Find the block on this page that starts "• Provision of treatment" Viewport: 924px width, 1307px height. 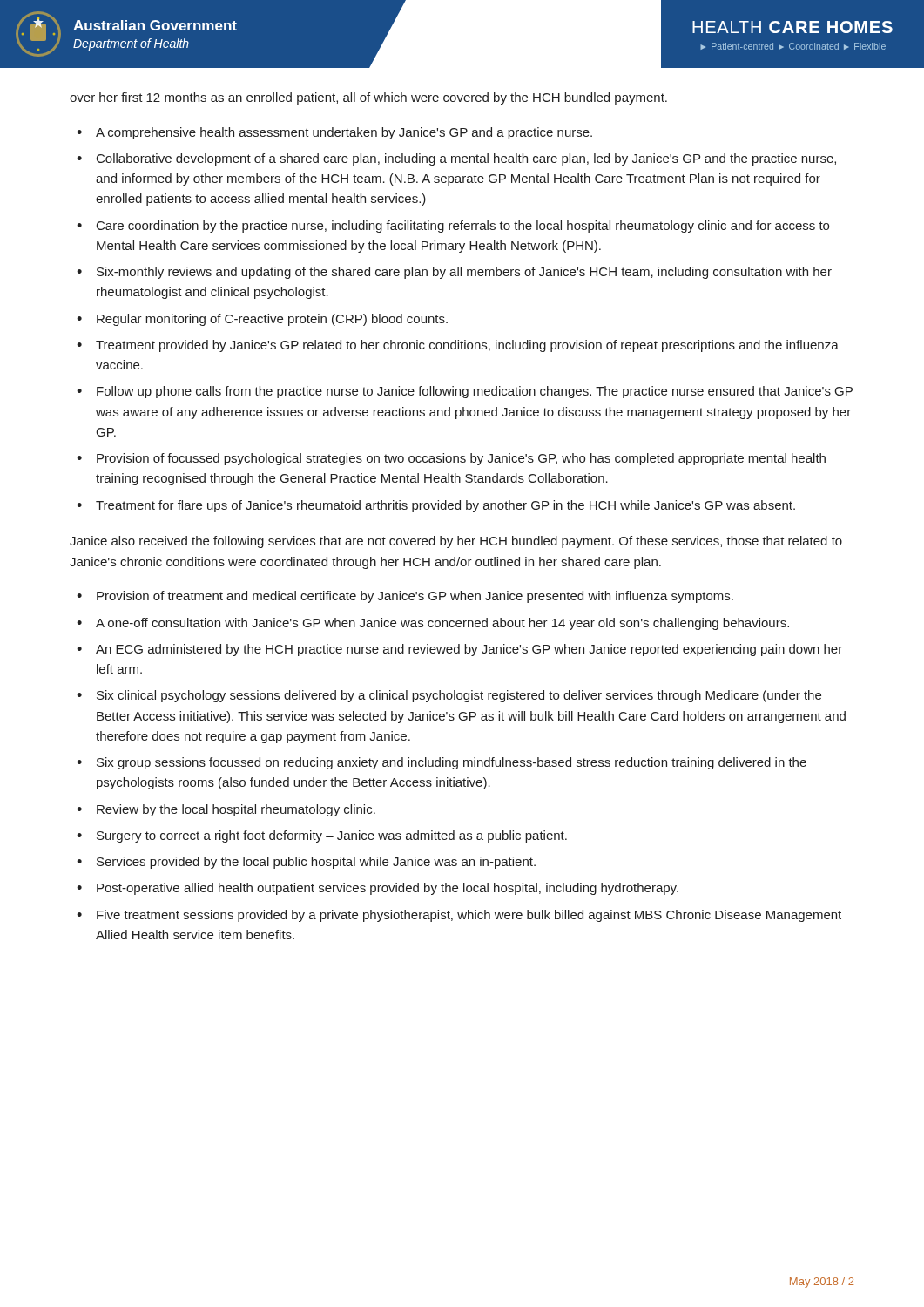[405, 596]
